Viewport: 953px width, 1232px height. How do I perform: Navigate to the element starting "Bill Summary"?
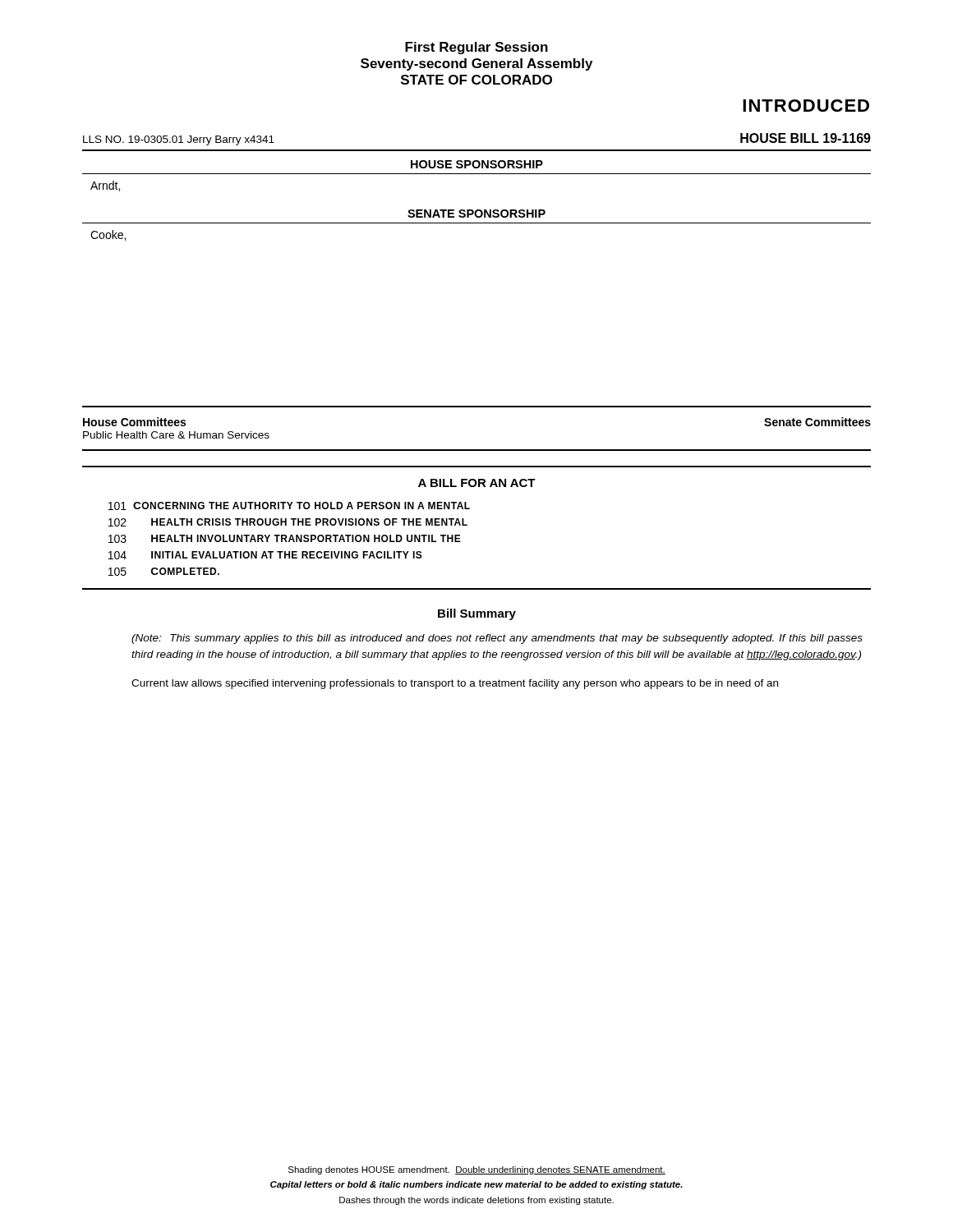[476, 613]
